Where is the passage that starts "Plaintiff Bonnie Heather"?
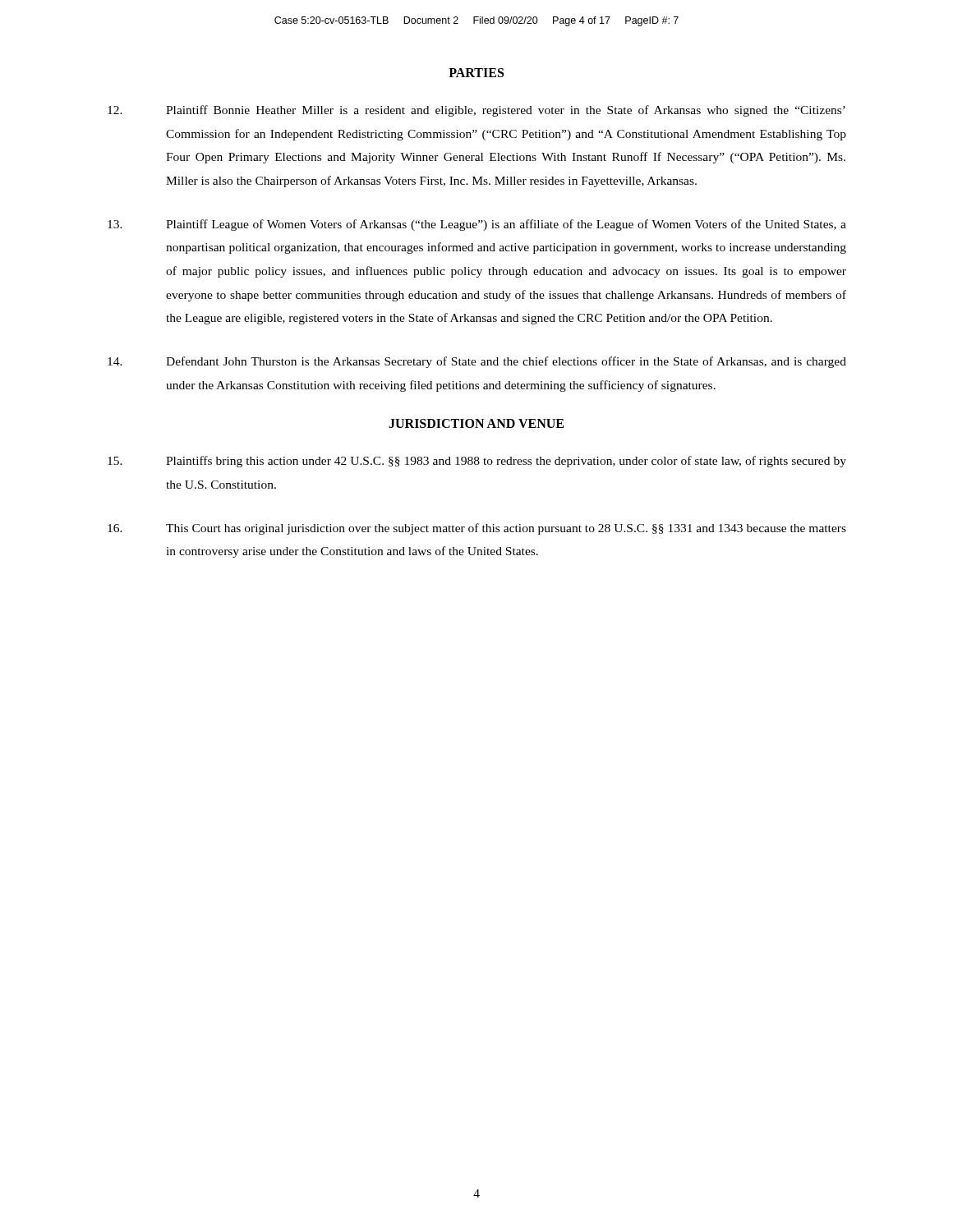 (476, 146)
